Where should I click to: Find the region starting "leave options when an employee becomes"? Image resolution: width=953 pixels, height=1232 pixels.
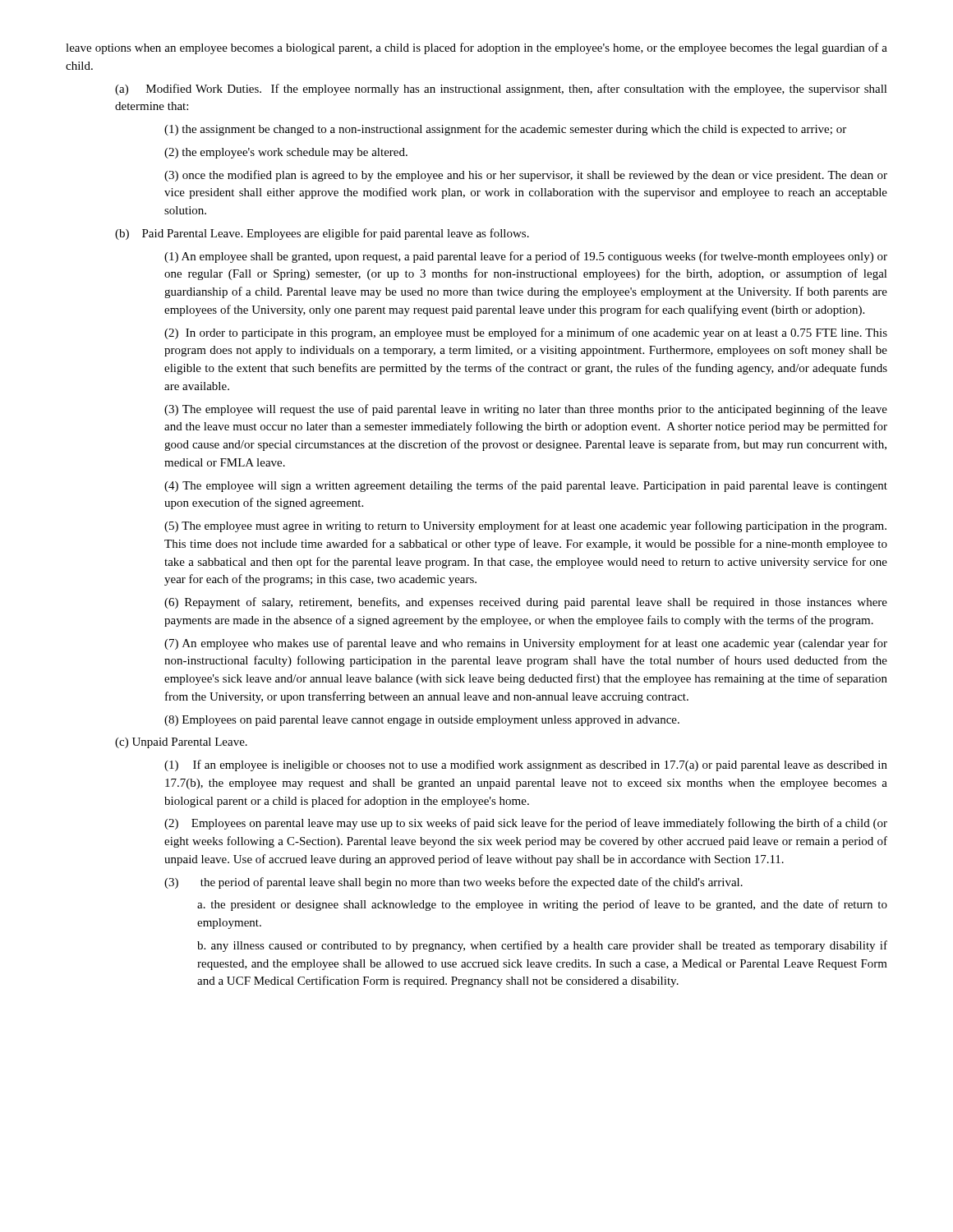pyautogui.click(x=476, y=57)
